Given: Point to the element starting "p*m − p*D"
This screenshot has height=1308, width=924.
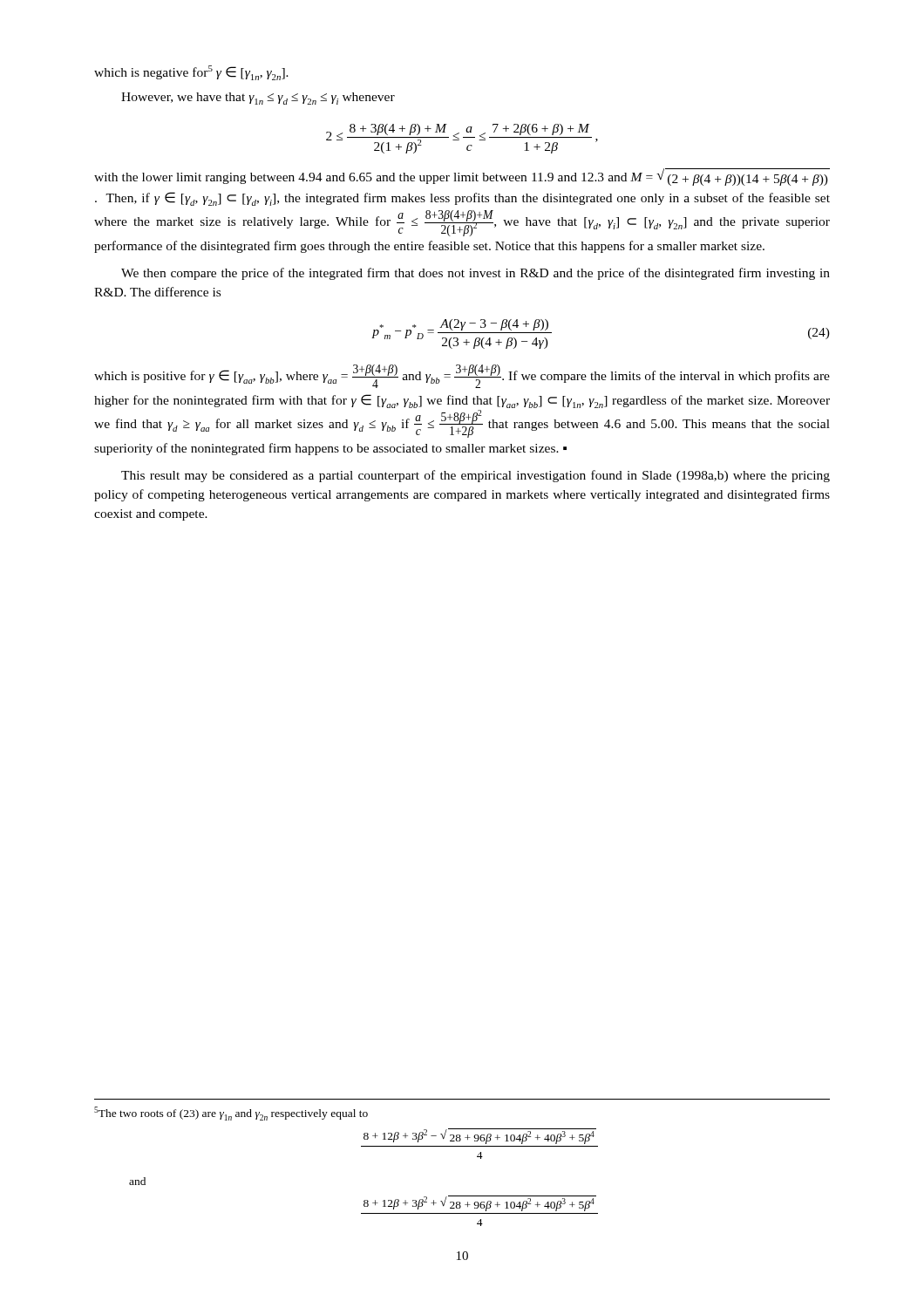Looking at the screenshot, I should point(495,333).
